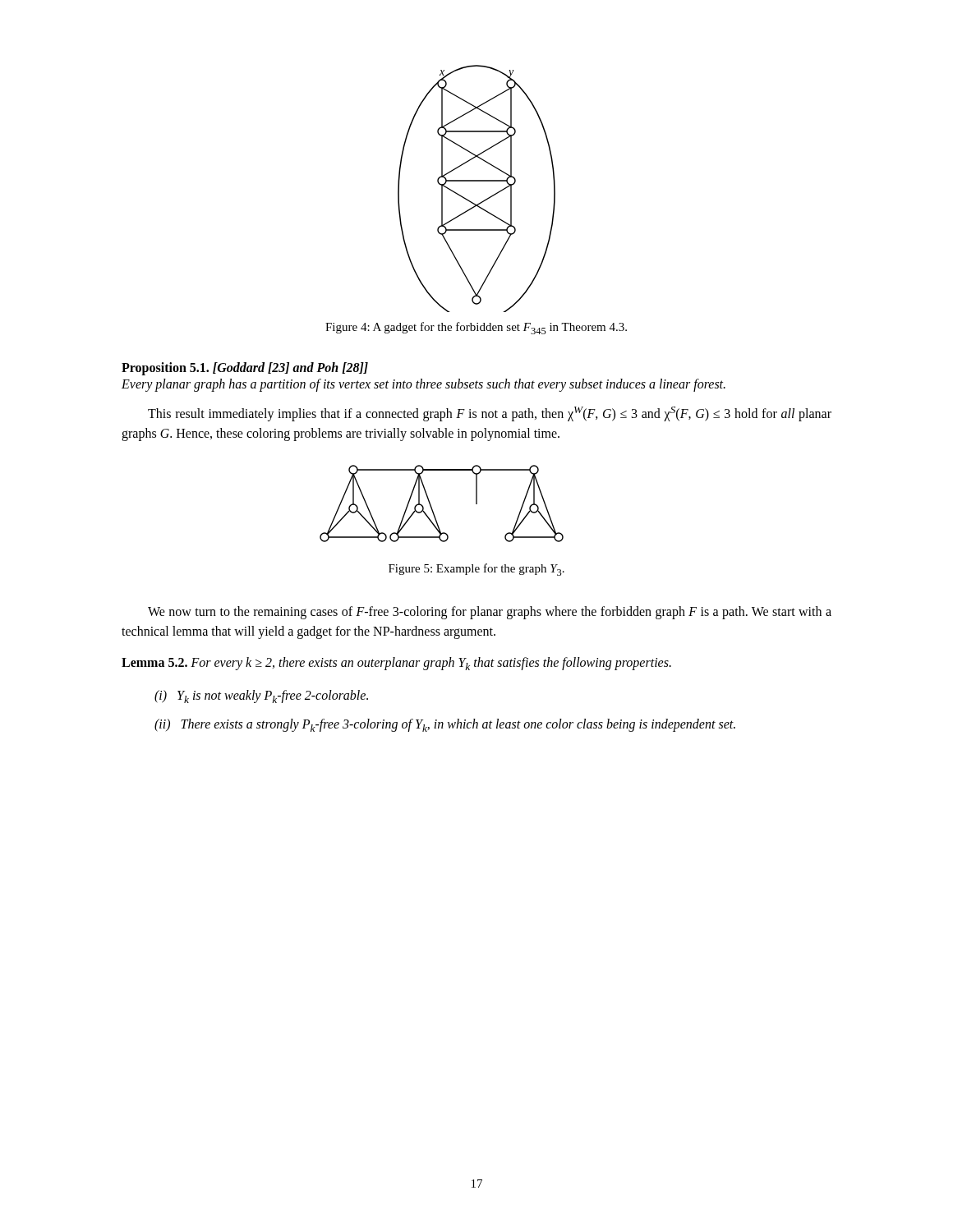Click on the text block with the text "We now turn to"
The height and width of the screenshot is (1232, 953).
pyautogui.click(x=476, y=622)
